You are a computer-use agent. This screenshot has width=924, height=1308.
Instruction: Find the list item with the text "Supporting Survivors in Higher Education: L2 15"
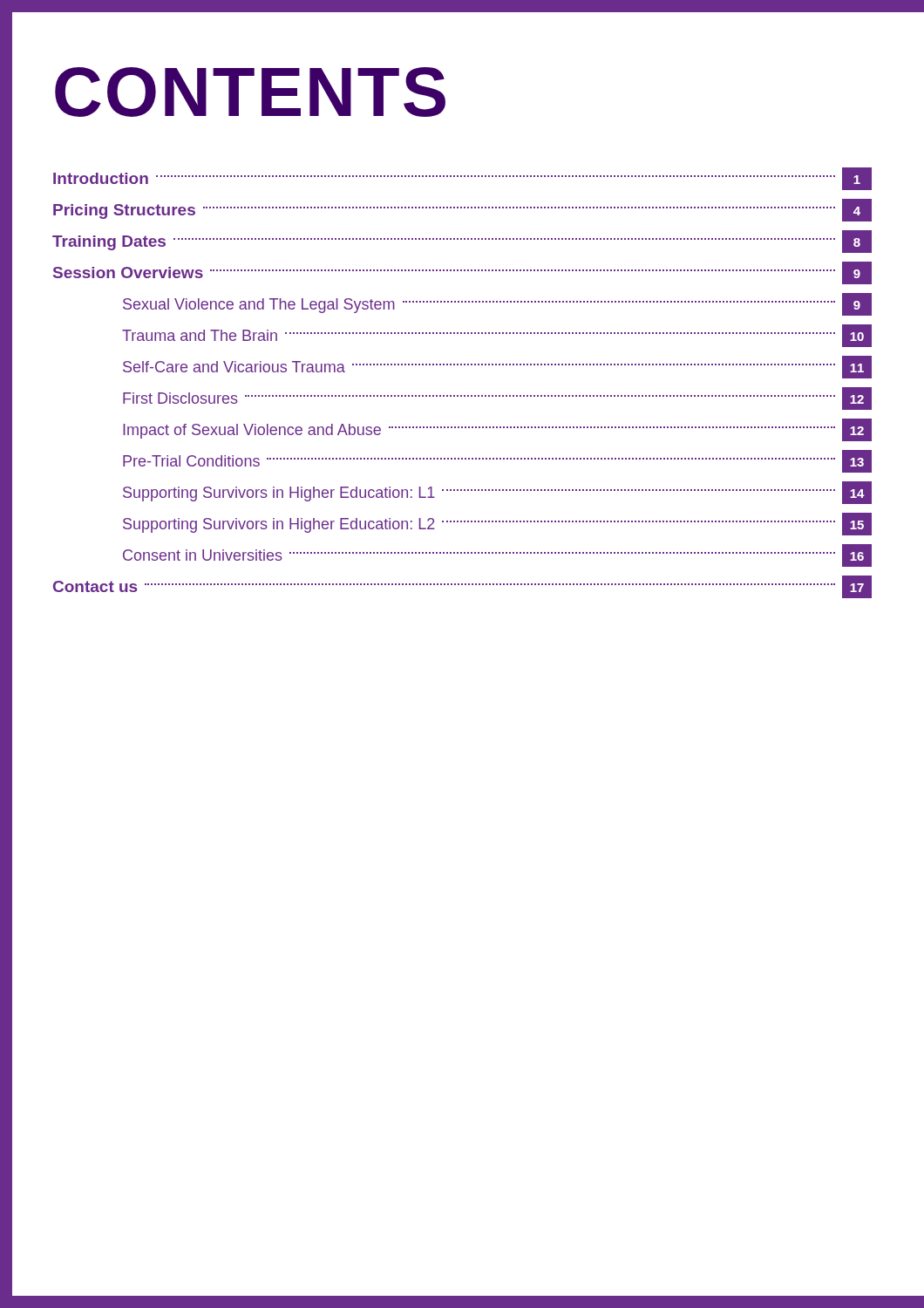(x=497, y=524)
